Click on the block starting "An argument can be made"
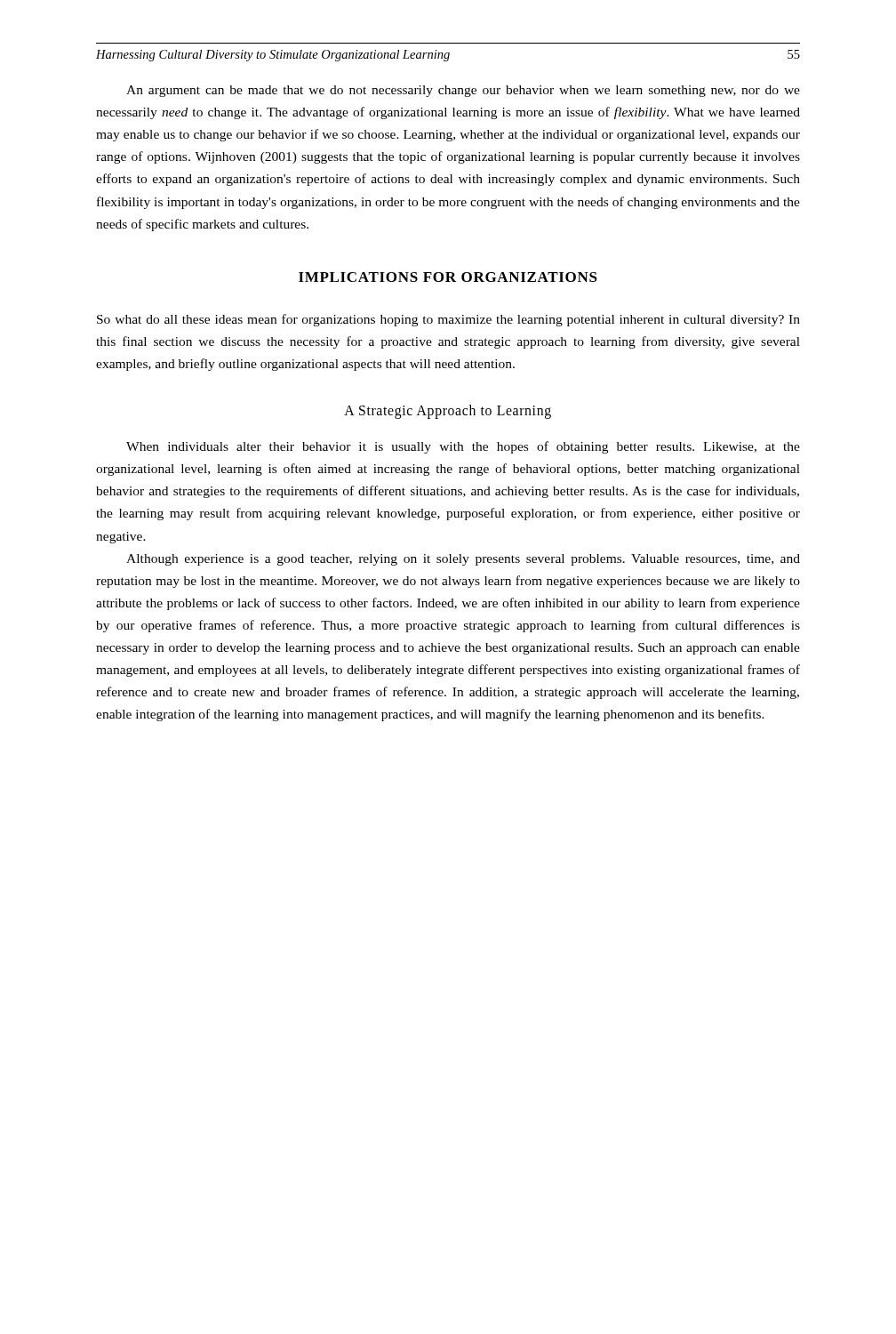Image resolution: width=896 pixels, height=1334 pixels. click(x=448, y=156)
